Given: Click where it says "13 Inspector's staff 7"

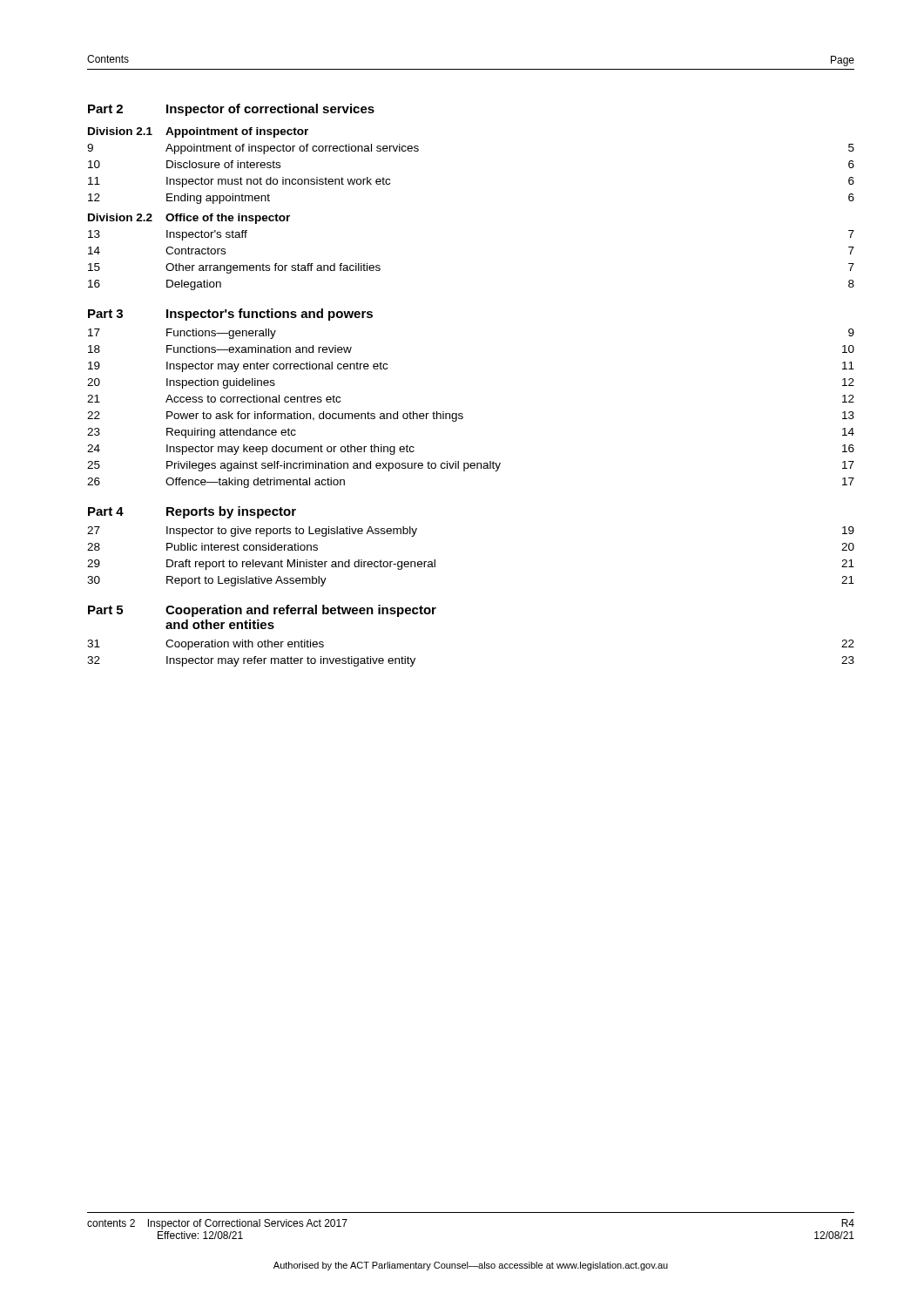Looking at the screenshot, I should point(98,235).
